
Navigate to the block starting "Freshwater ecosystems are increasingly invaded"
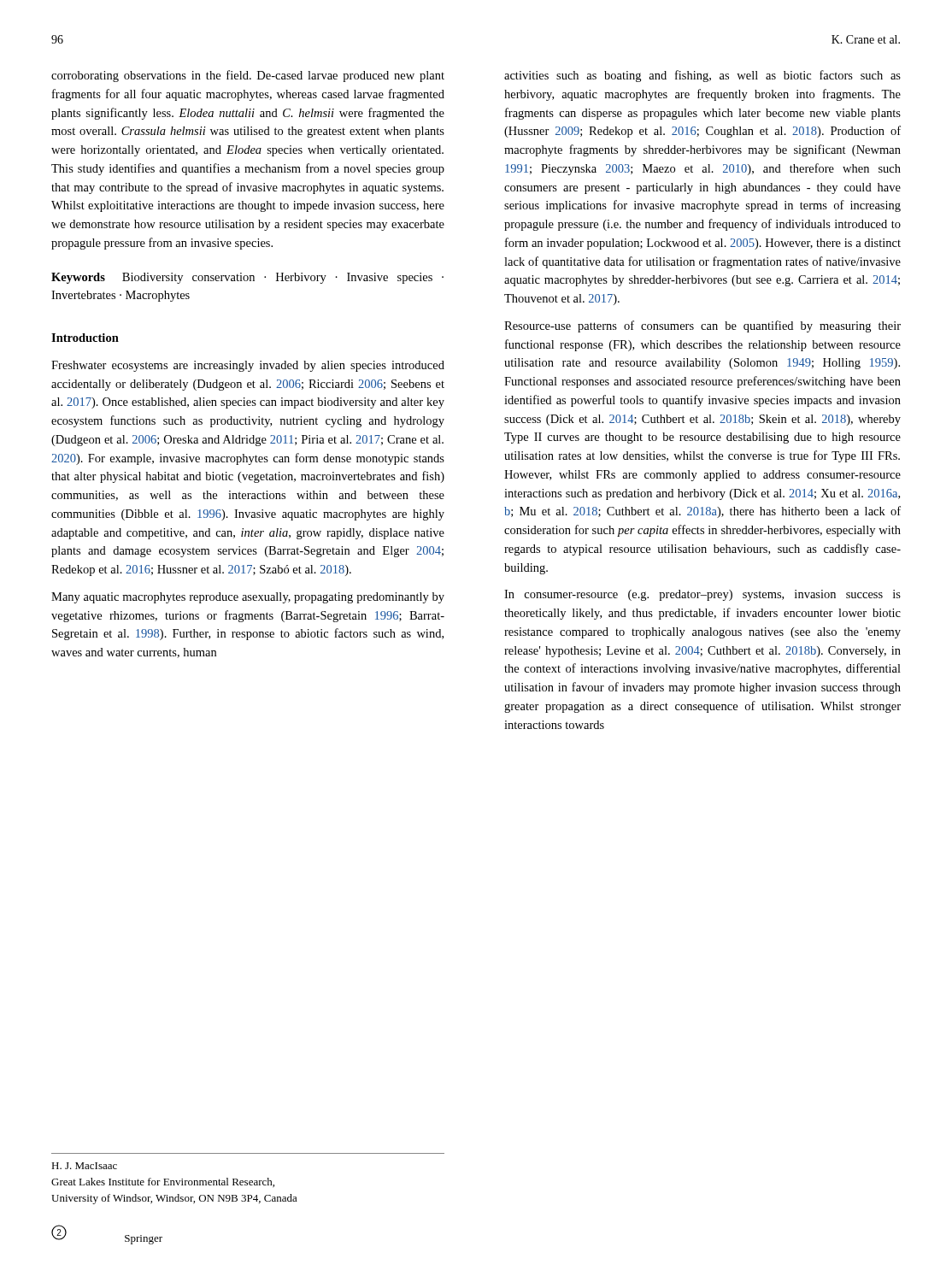point(248,509)
